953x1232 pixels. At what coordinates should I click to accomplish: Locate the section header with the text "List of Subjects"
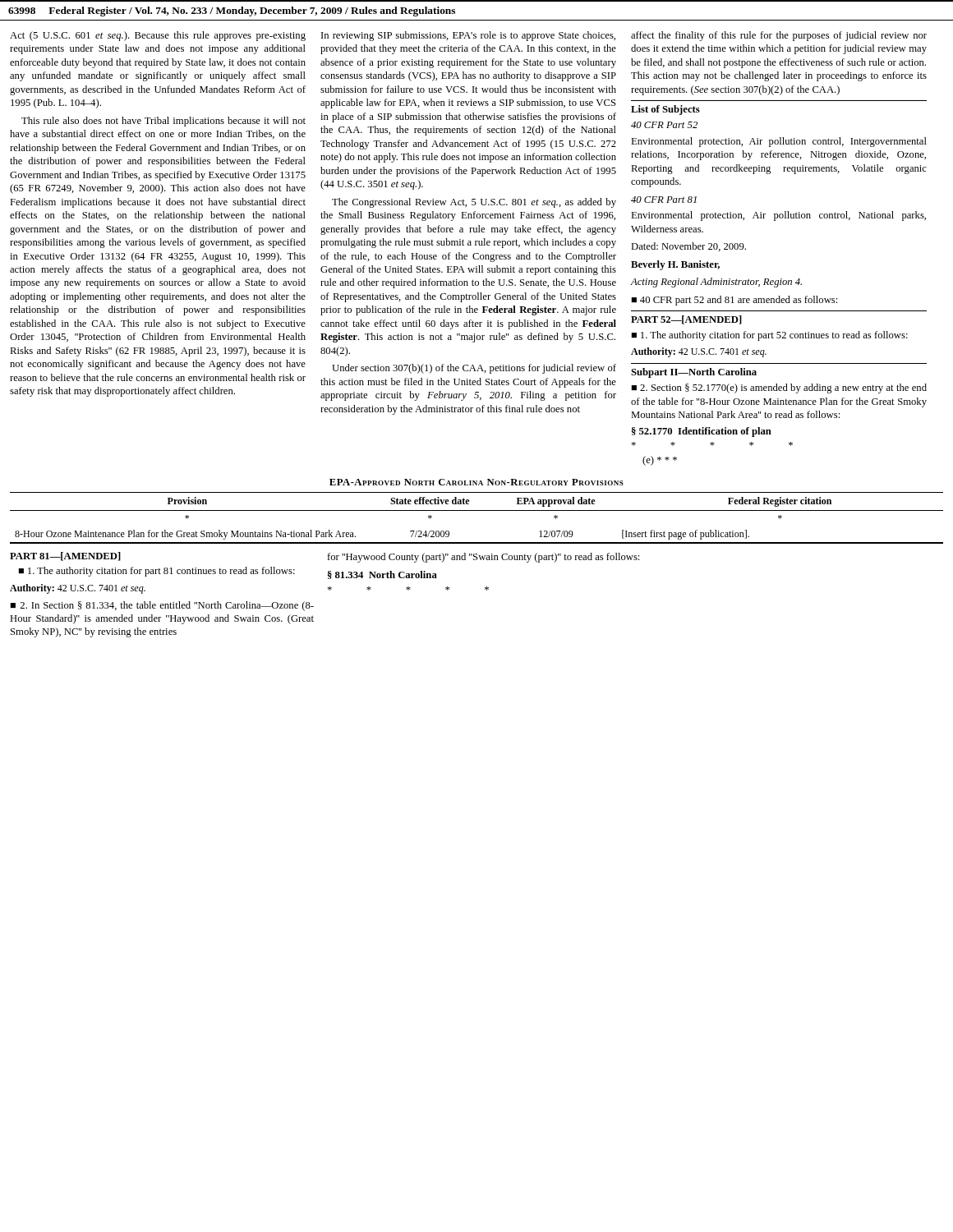(x=665, y=110)
